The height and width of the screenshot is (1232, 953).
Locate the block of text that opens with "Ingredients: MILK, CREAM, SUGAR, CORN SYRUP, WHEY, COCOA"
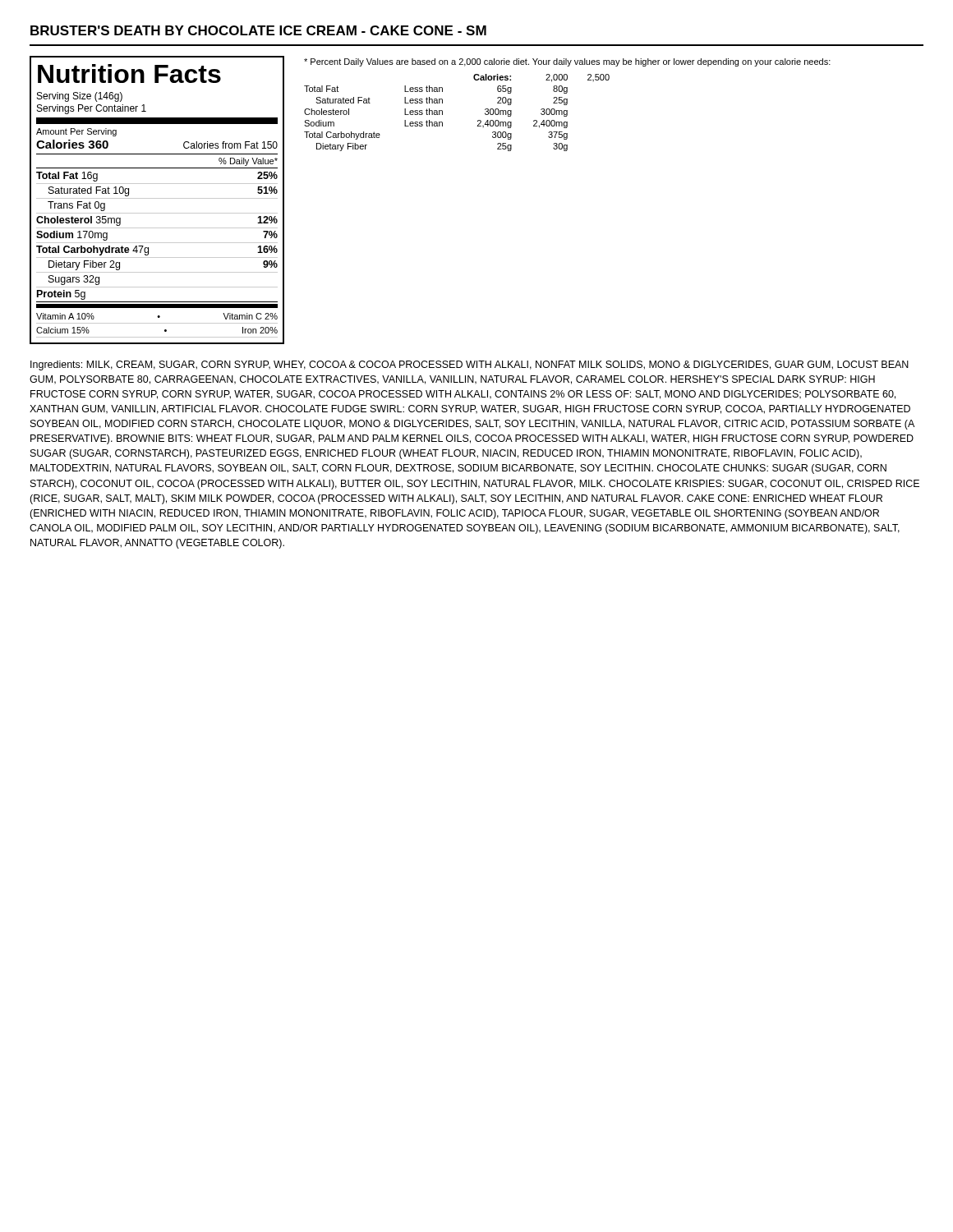pos(475,454)
